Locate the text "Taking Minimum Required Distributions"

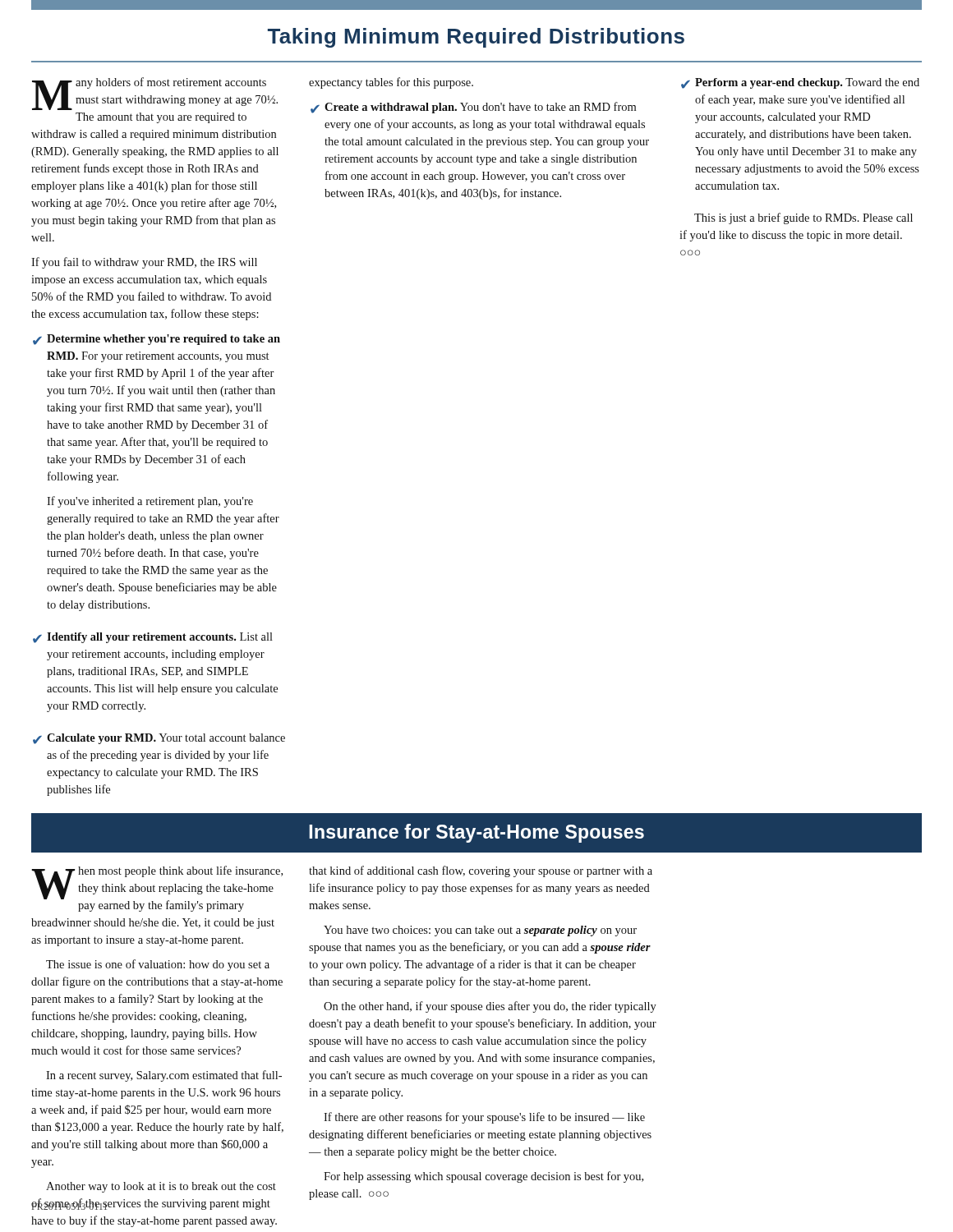(x=476, y=37)
